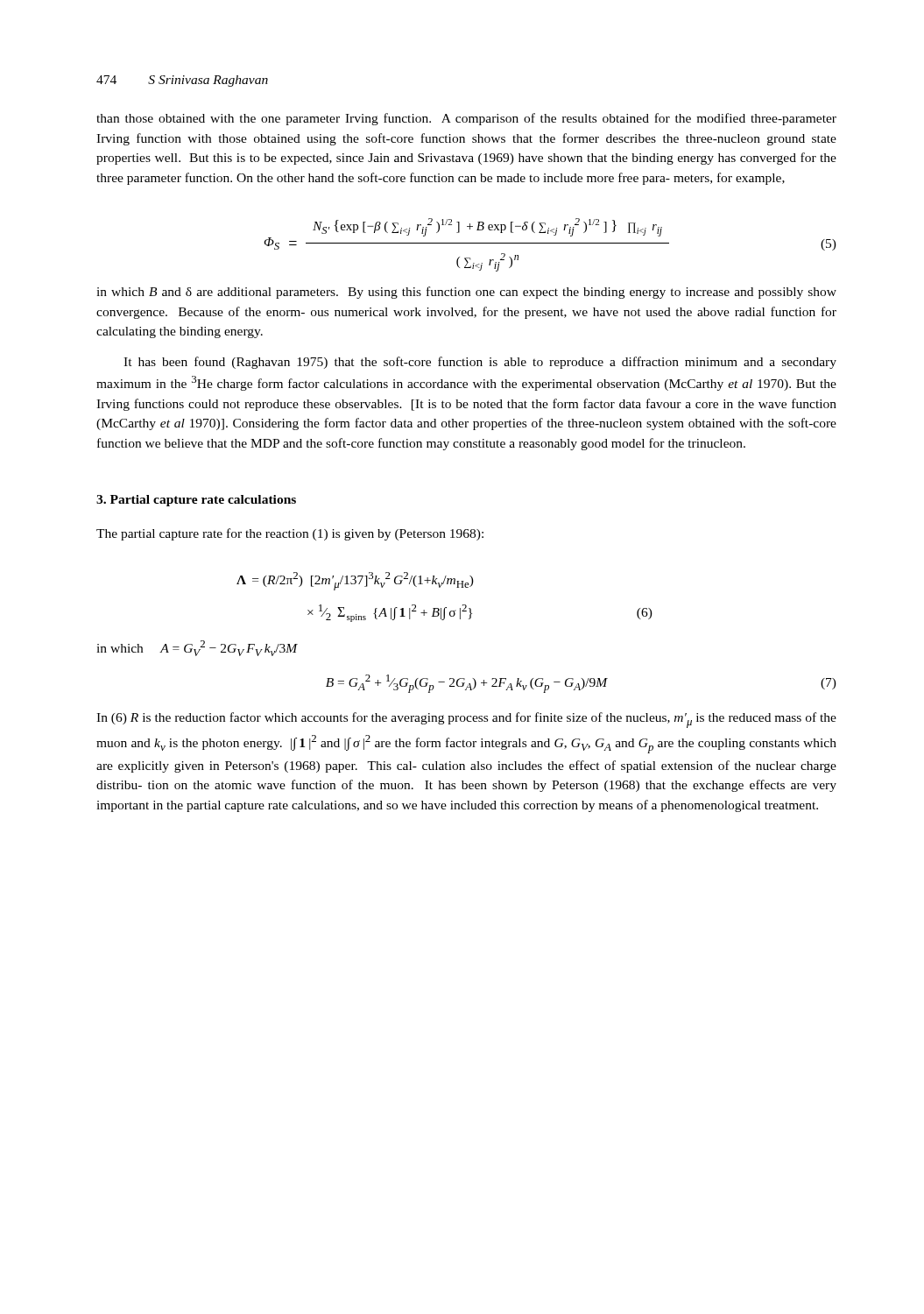Locate the text "3. Partial capture rate calculations"
Image resolution: width=924 pixels, height=1314 pixels.
tap(196, 499)
